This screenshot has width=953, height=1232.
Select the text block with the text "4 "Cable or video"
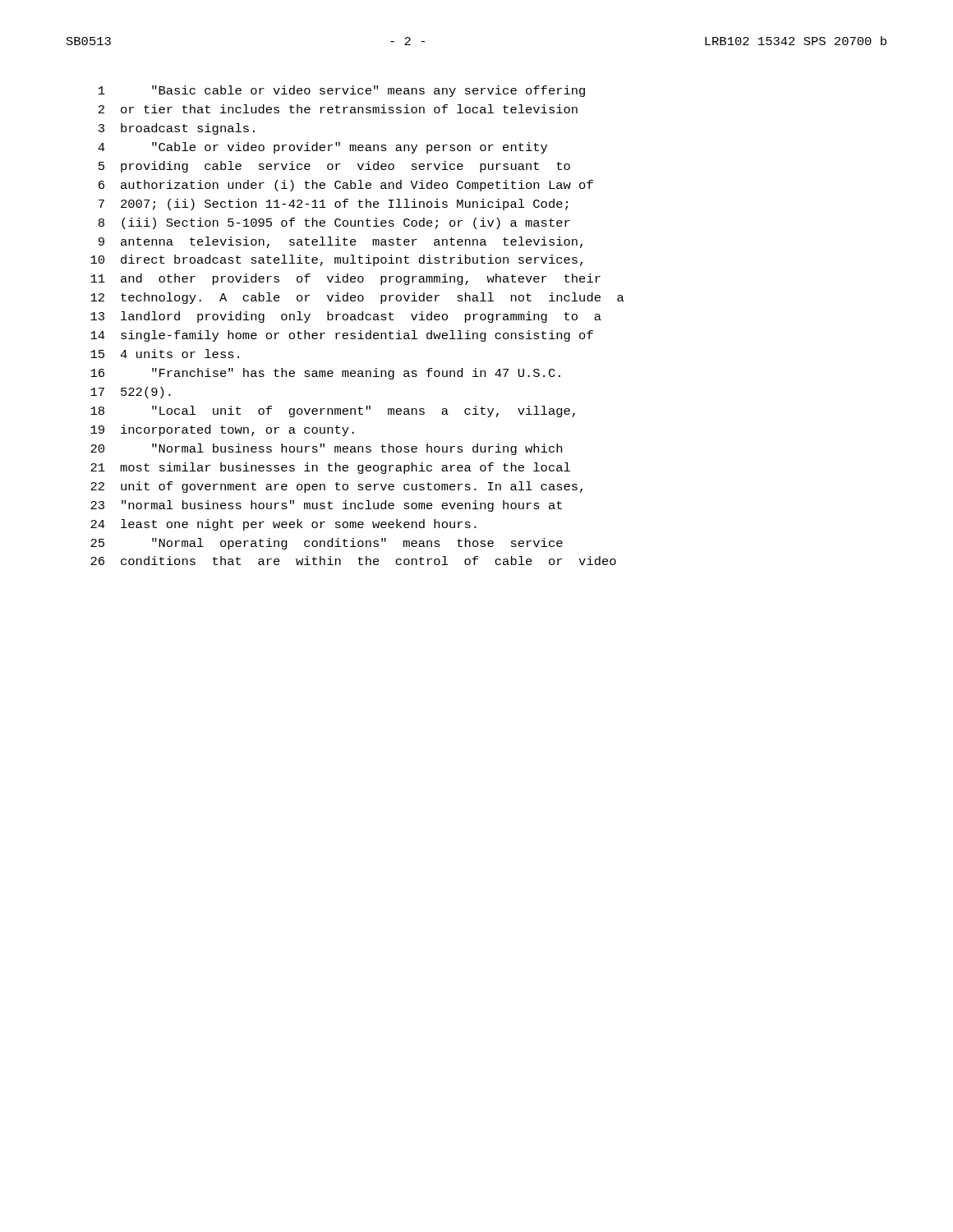[x=476, y=252]
